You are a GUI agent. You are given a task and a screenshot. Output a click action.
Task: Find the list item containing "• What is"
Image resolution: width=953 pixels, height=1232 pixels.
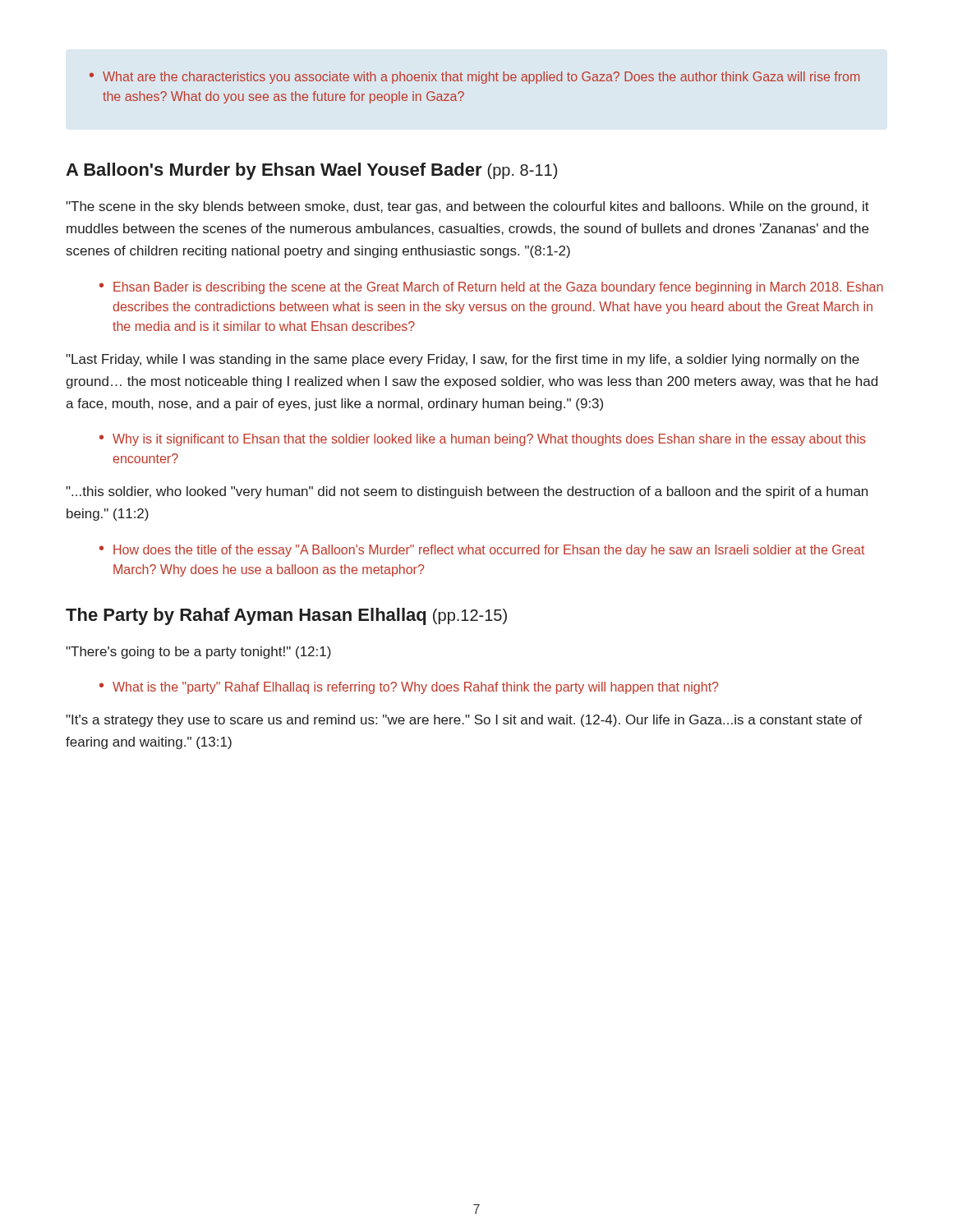pos(409,687)
